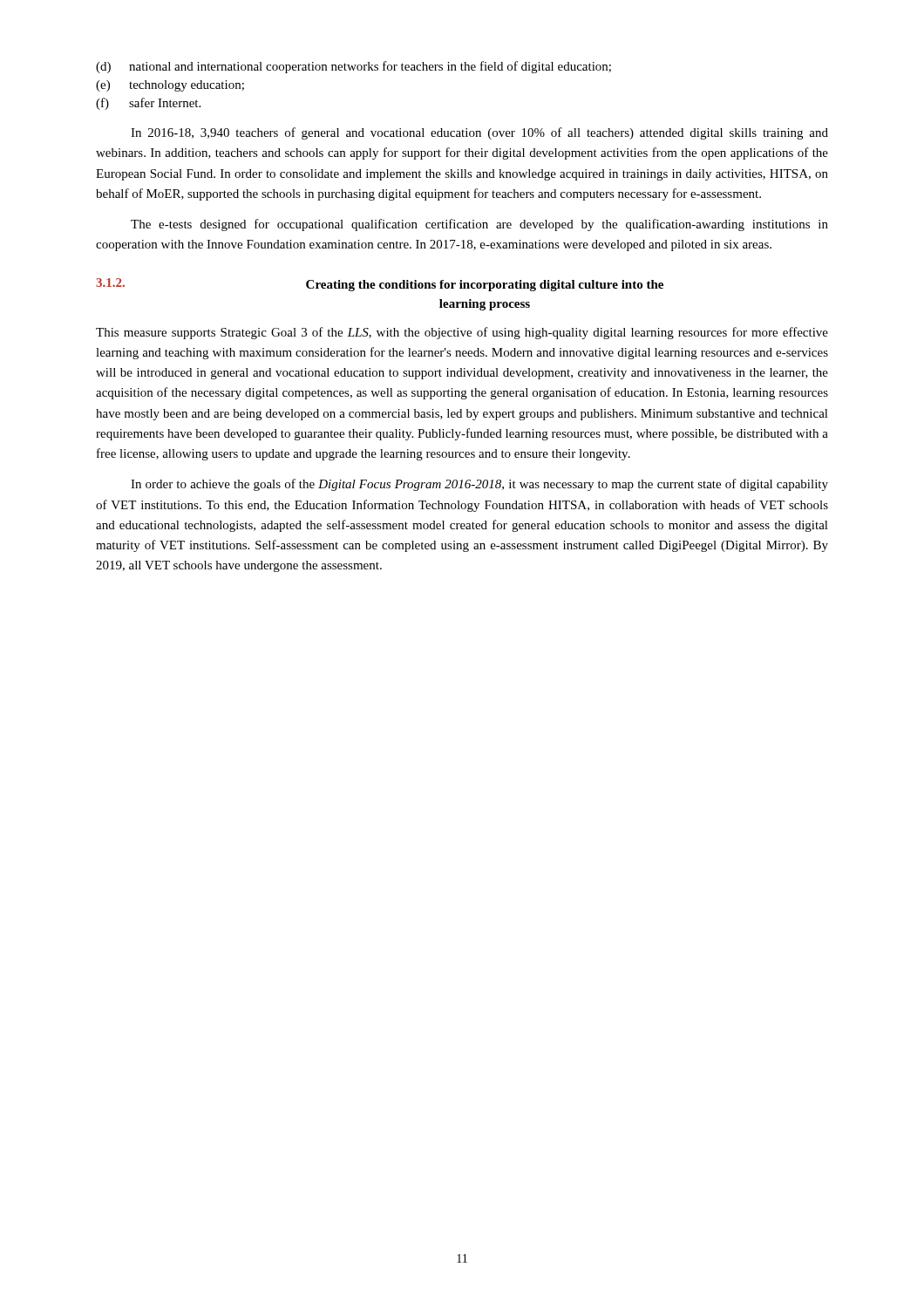Find the text block with the text "In order to achieve the goals"
The height and width of the screenshot is (1308, 924).
tap(462, 525)
